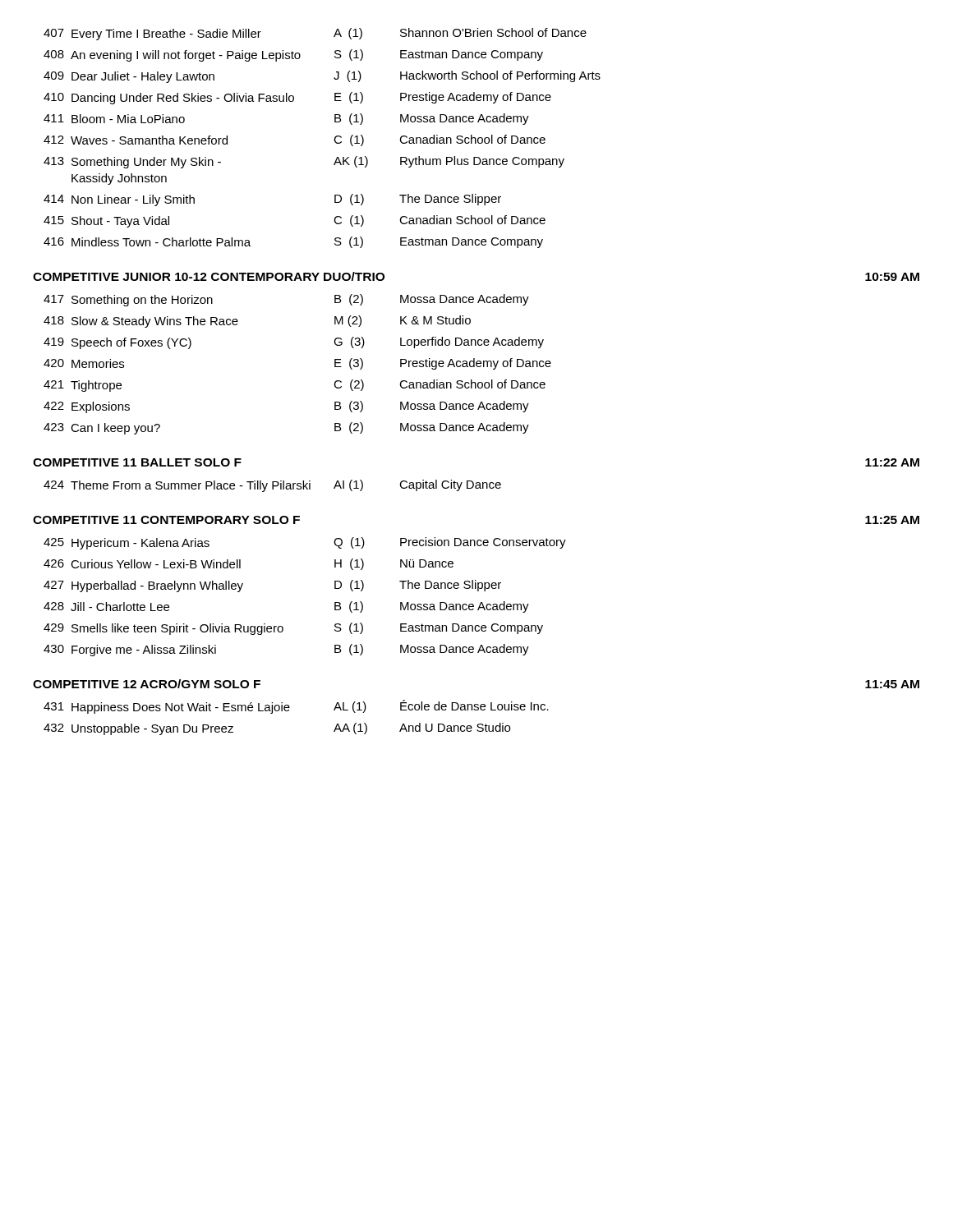Locate the element starting "COMPETITIVE 11 BALLET SOLO F 11:22"
Viewport: 953px width, 1232px height.
pos(134,462)
